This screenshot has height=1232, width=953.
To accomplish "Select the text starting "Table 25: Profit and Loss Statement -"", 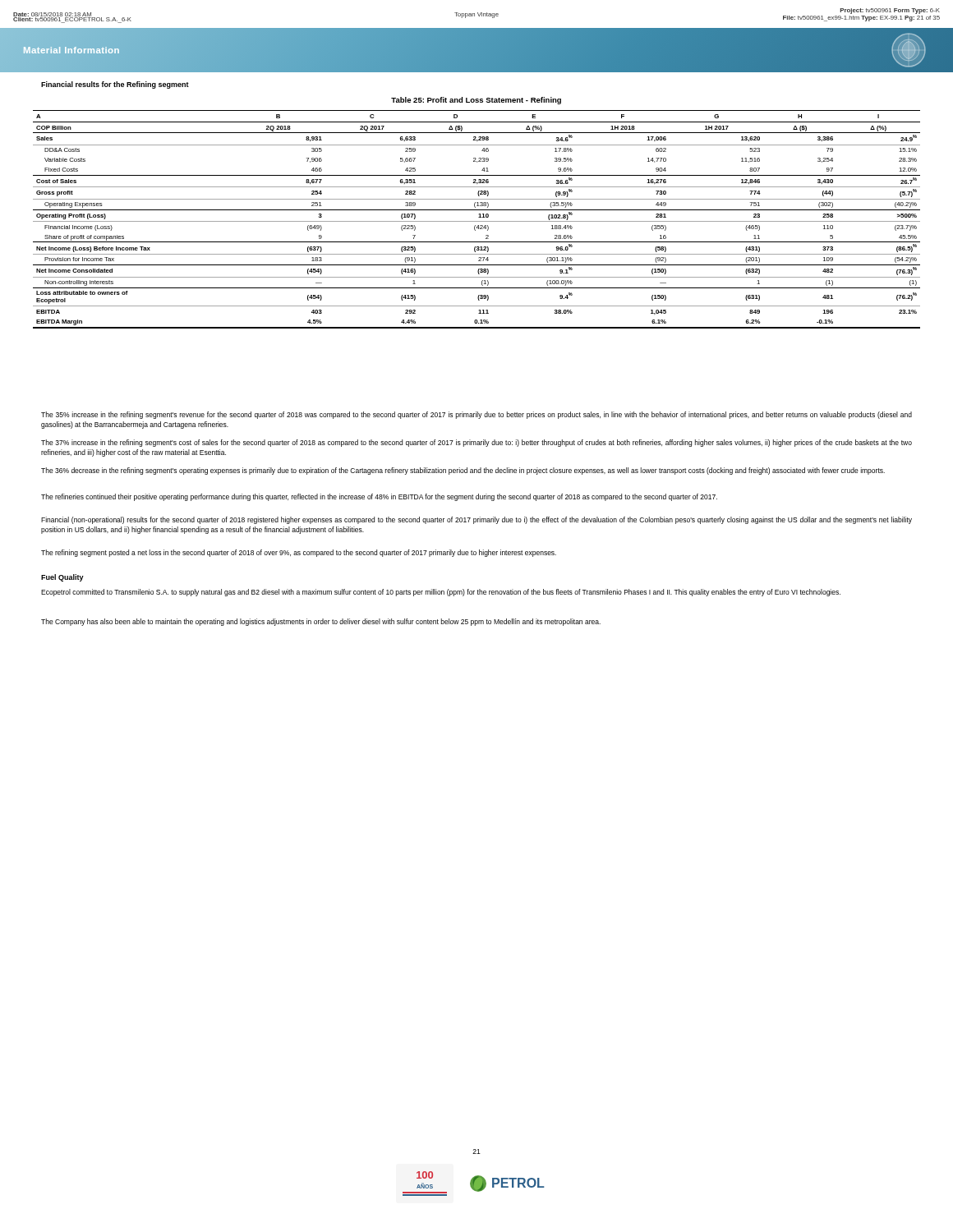I will tap(476, 100).
